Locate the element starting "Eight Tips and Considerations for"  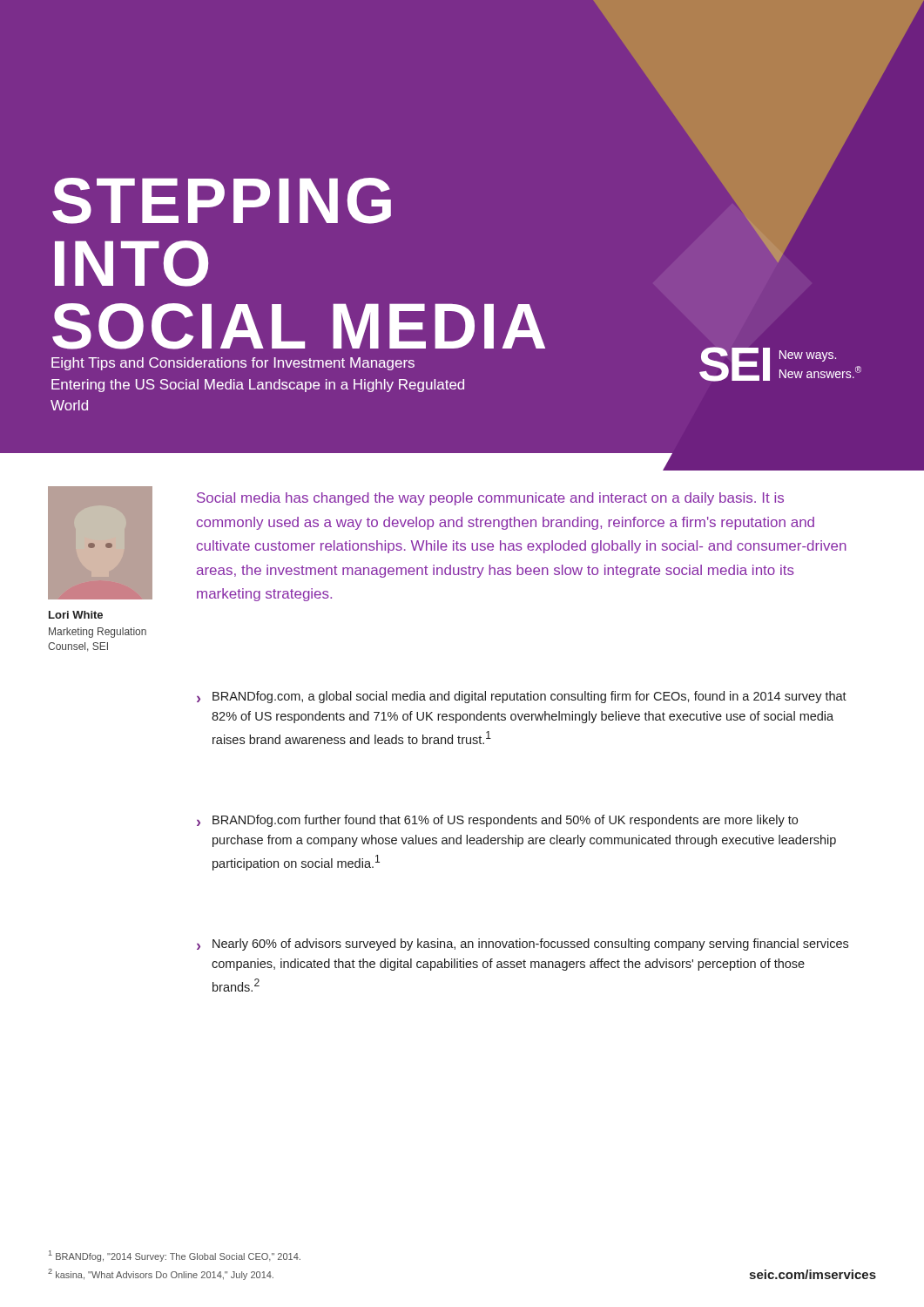[x=277, y=385]
